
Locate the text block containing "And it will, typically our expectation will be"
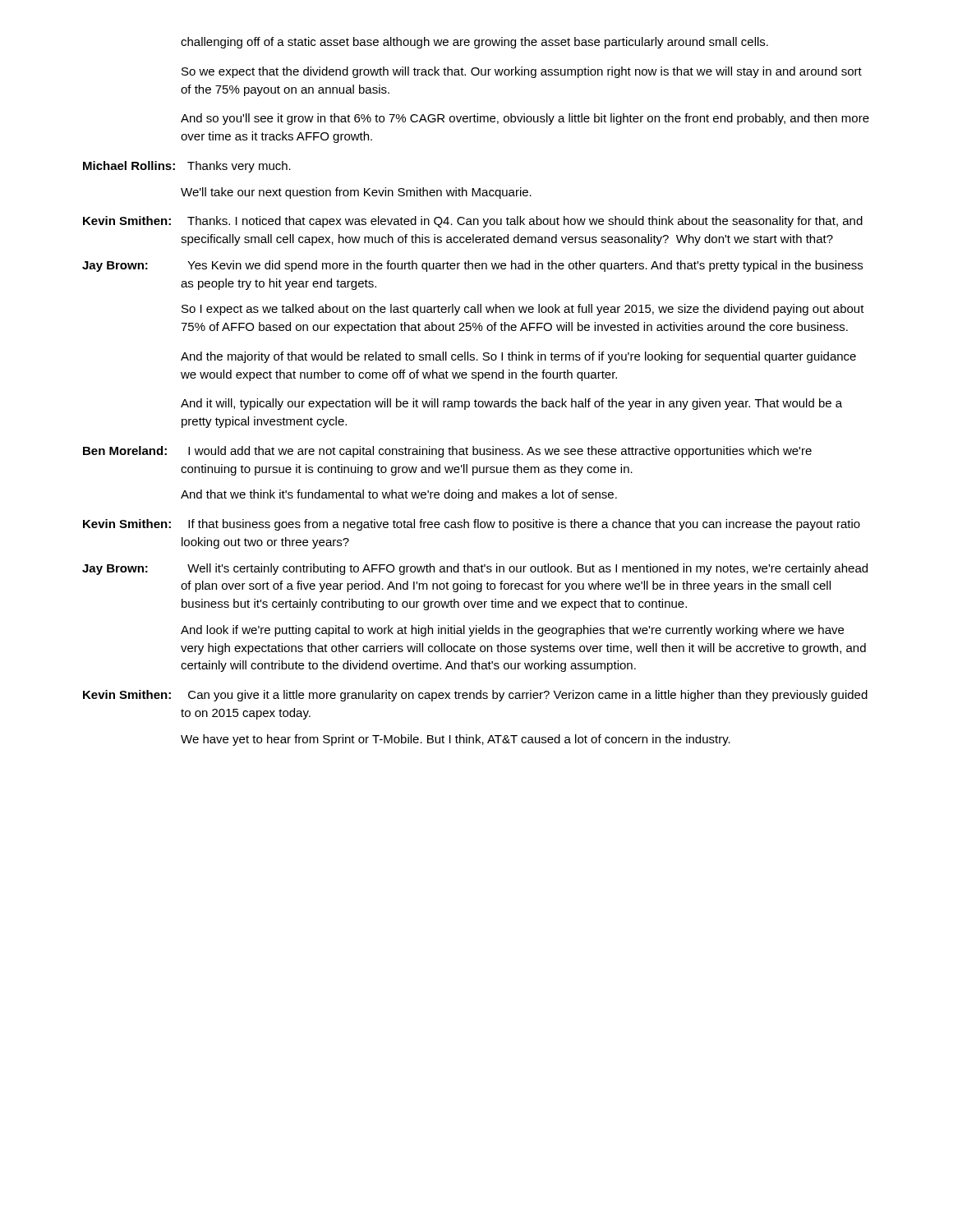[x=511, y=412]
